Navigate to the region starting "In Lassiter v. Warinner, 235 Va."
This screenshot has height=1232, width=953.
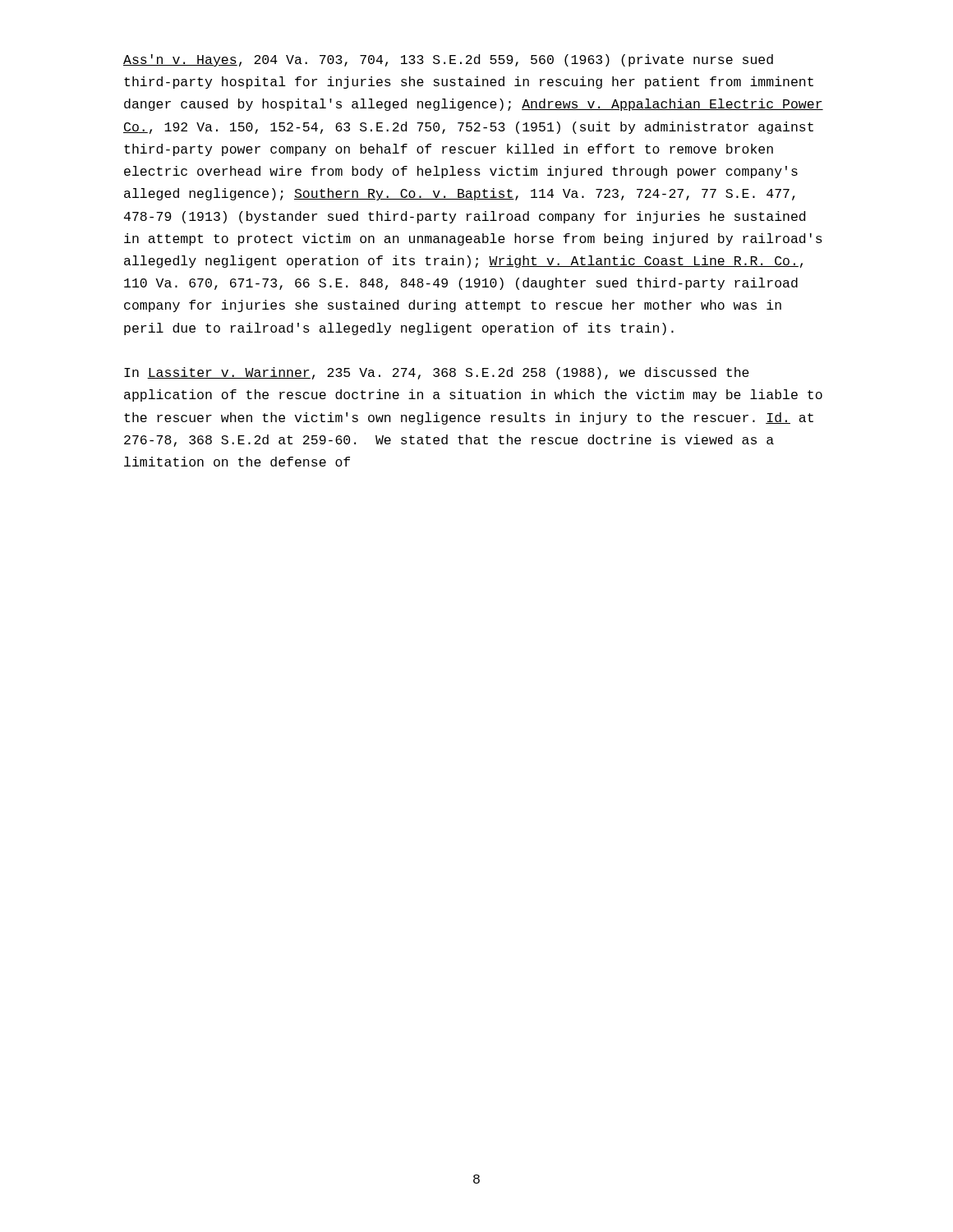(x=476, y=418)
